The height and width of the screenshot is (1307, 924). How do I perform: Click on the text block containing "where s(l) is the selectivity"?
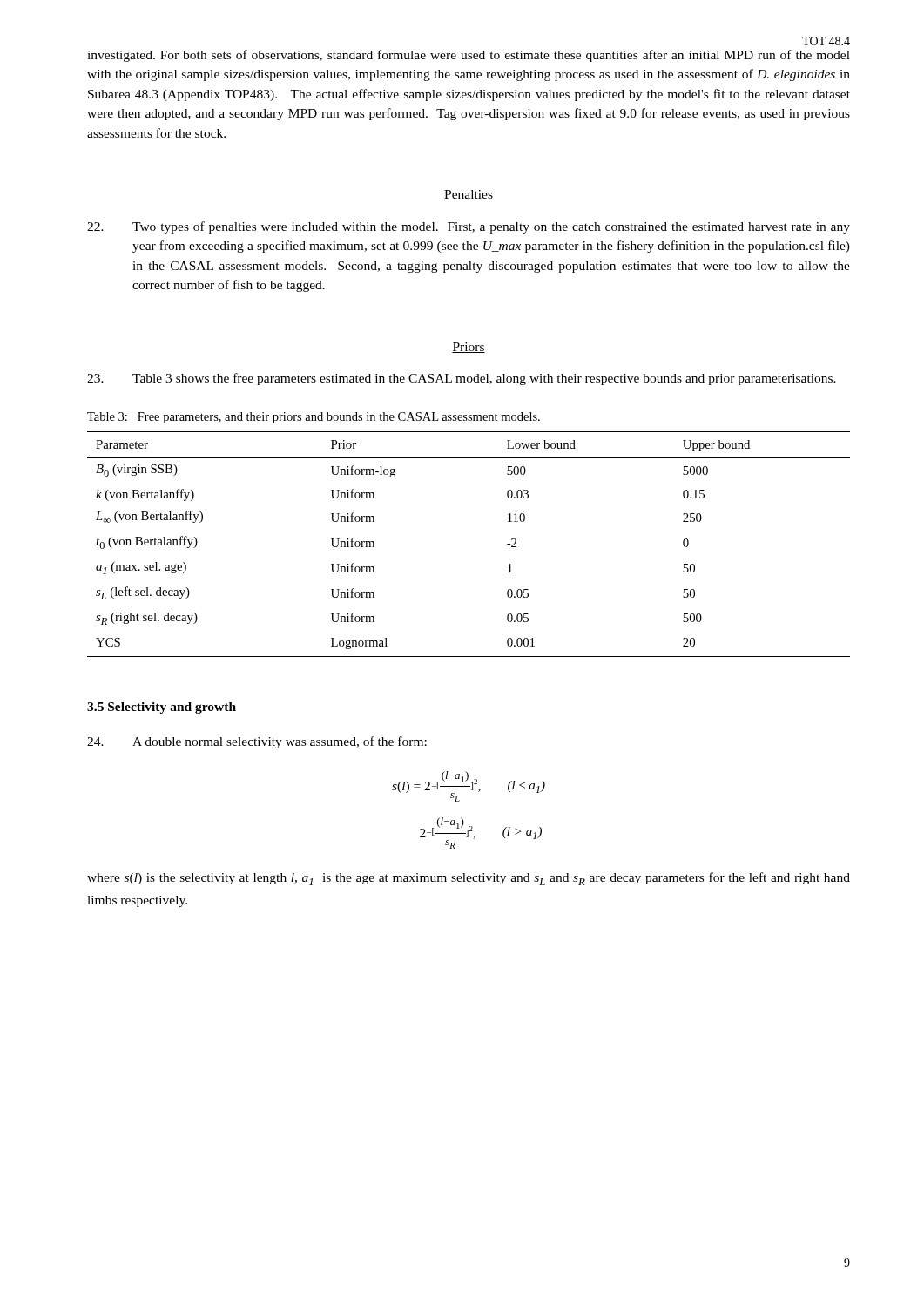point(469,889)
